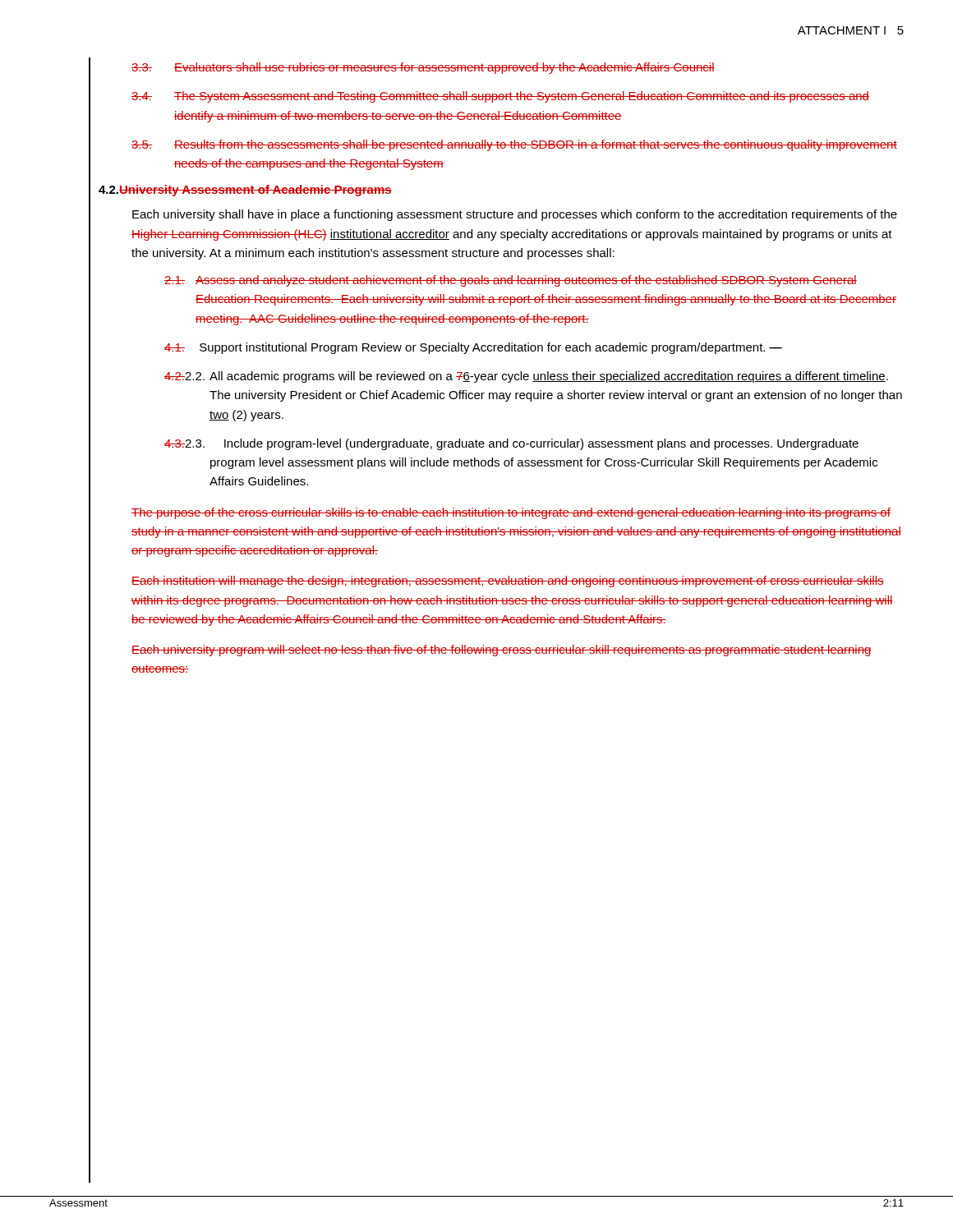Locate the text starting "3.3. Evaluators shall use rubrics or measures for"
Screen dimensions: 1232x953
(518, 67)
